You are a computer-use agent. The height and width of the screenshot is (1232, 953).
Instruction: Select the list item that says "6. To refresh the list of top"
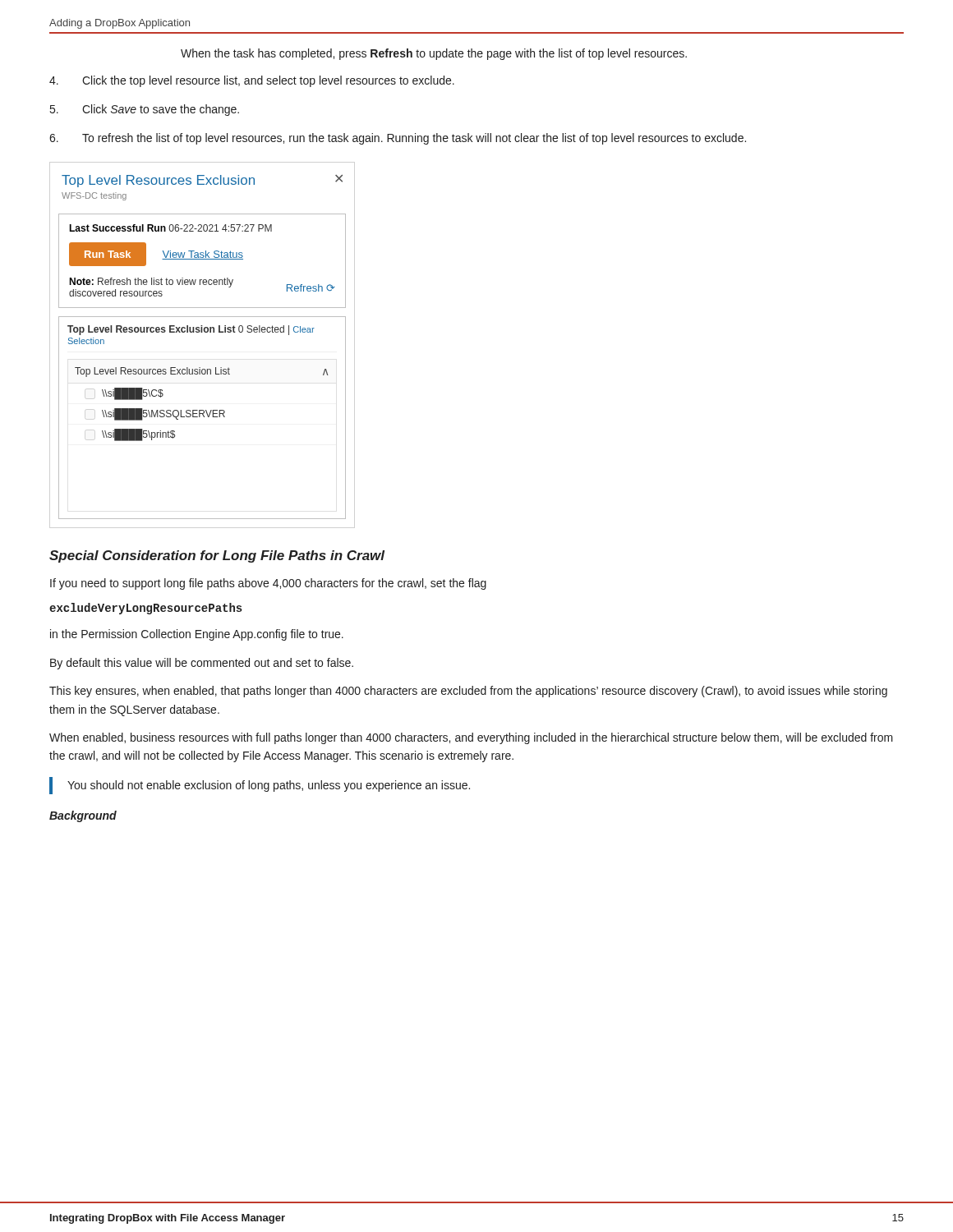[x=476, y=138]
